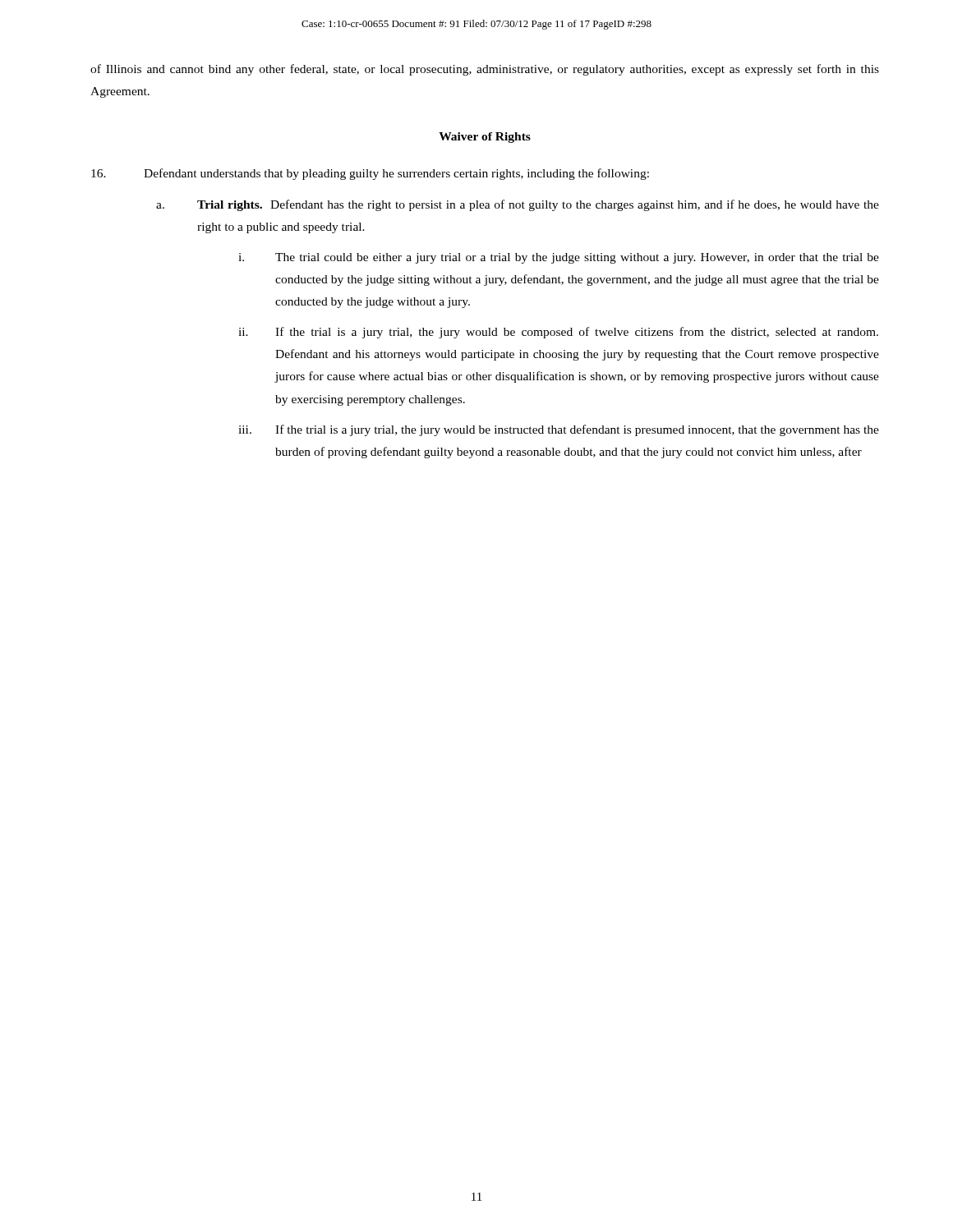Click on the text block starting "a. Trial rights. Defendant has the right"
The width and height of the screenshot is (953, 1232).
coord(518,215)
